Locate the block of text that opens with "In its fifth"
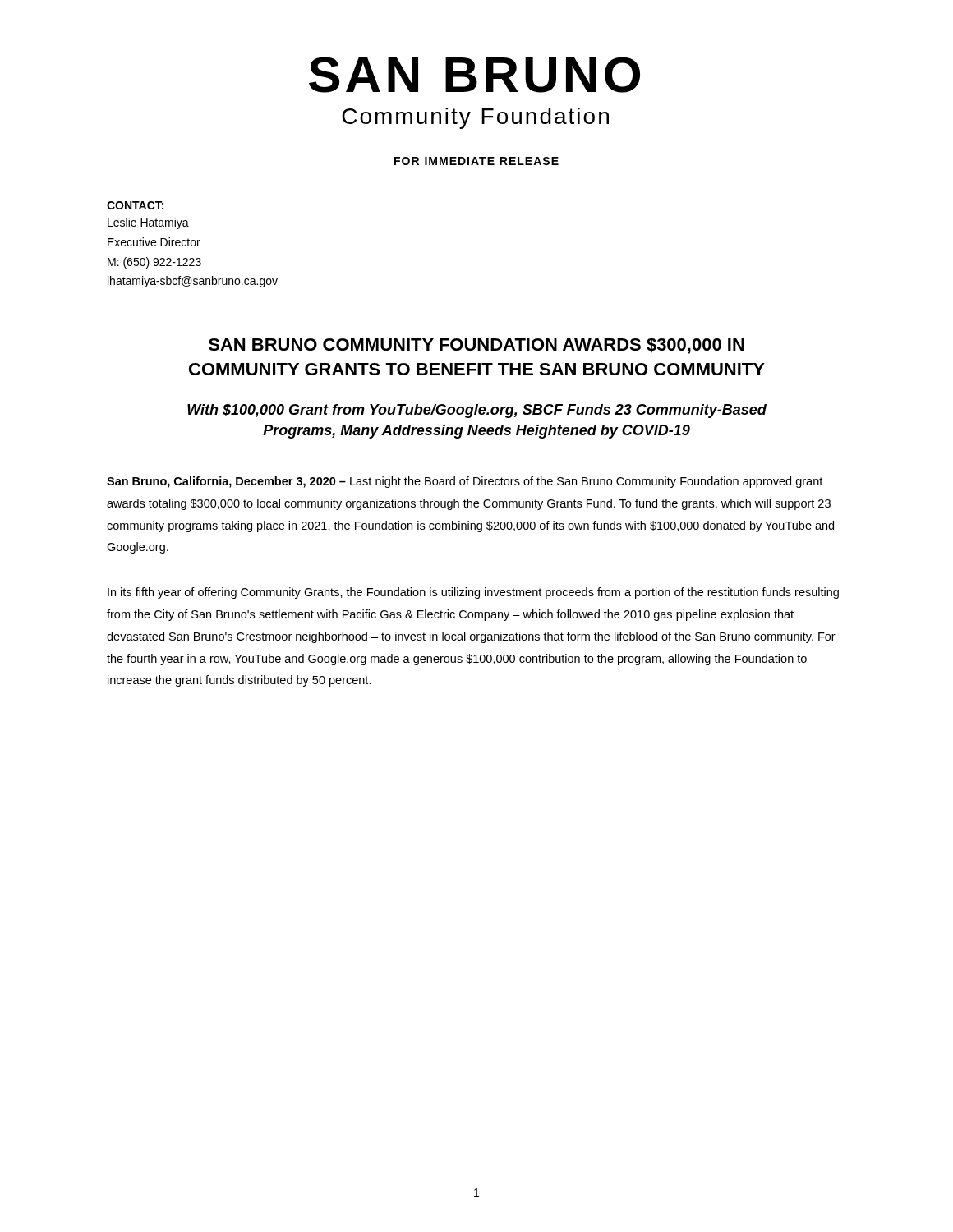Screen dimensions: 1232x953 [x=473, y=636]
